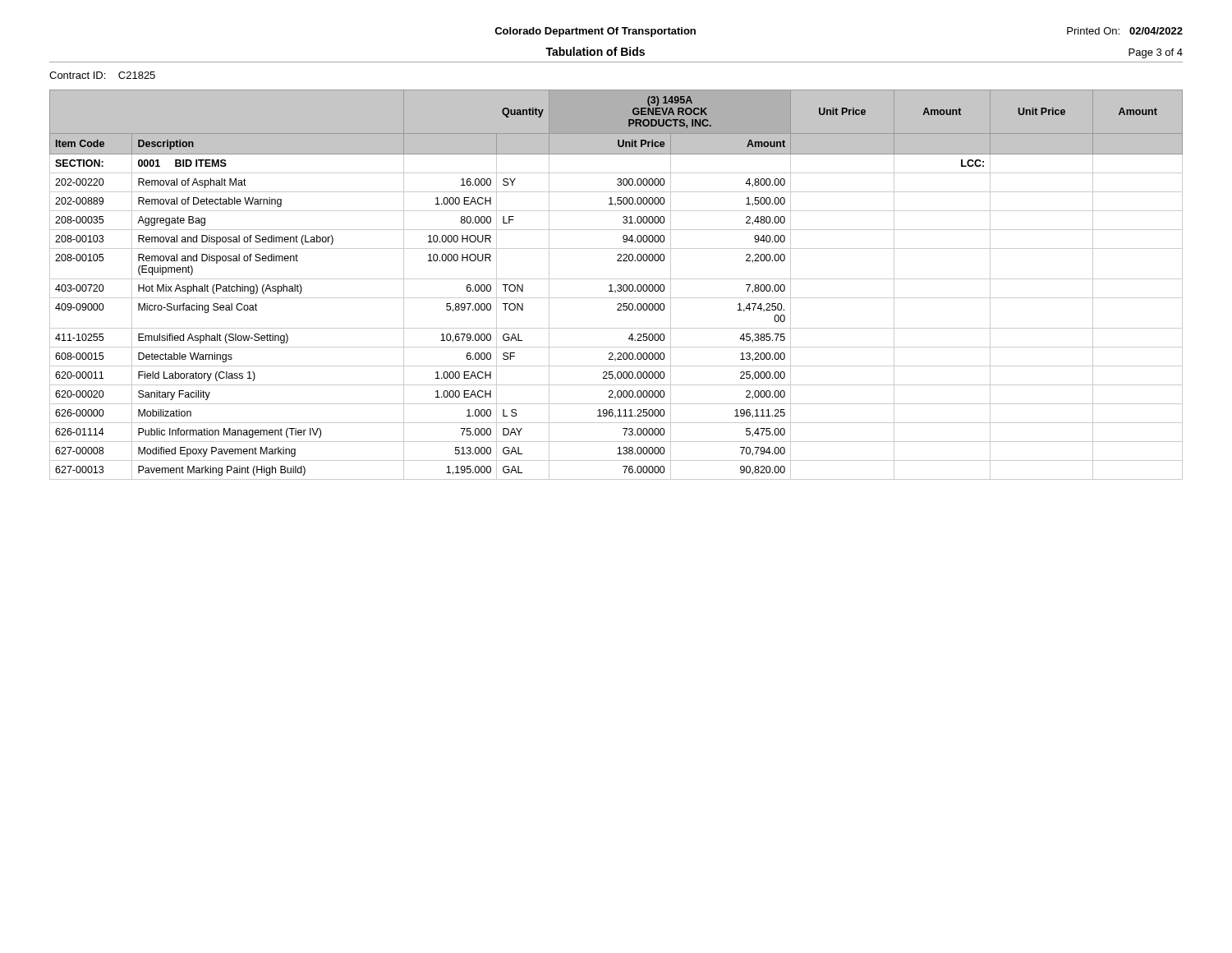The width and height of the screenshot is (1232, 953).
Task: Point to the element starting "Contract ID: C21825"
Action: click(x=102, y=75)
